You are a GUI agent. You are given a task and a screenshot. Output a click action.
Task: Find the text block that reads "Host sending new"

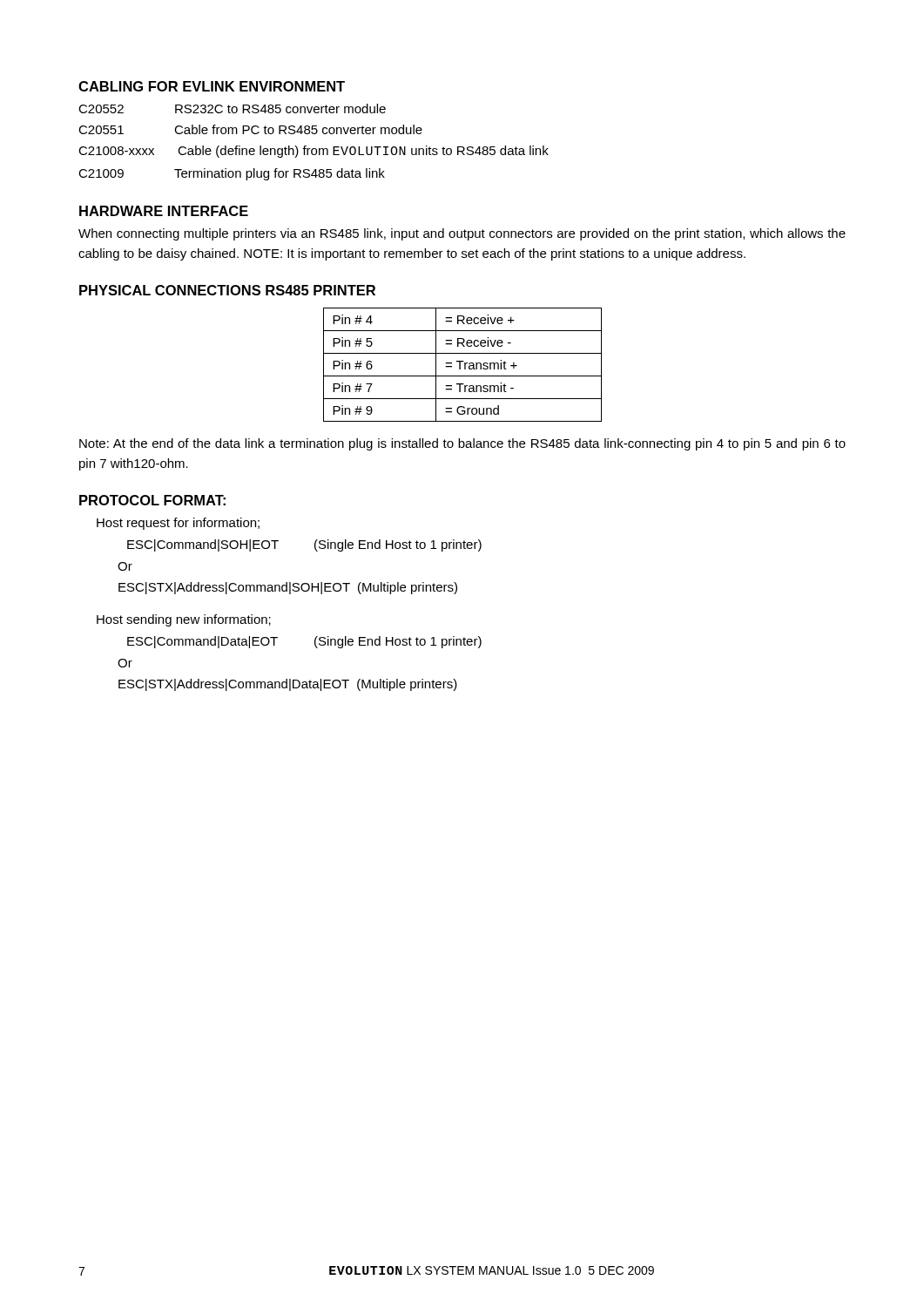(x=471, y=652)
